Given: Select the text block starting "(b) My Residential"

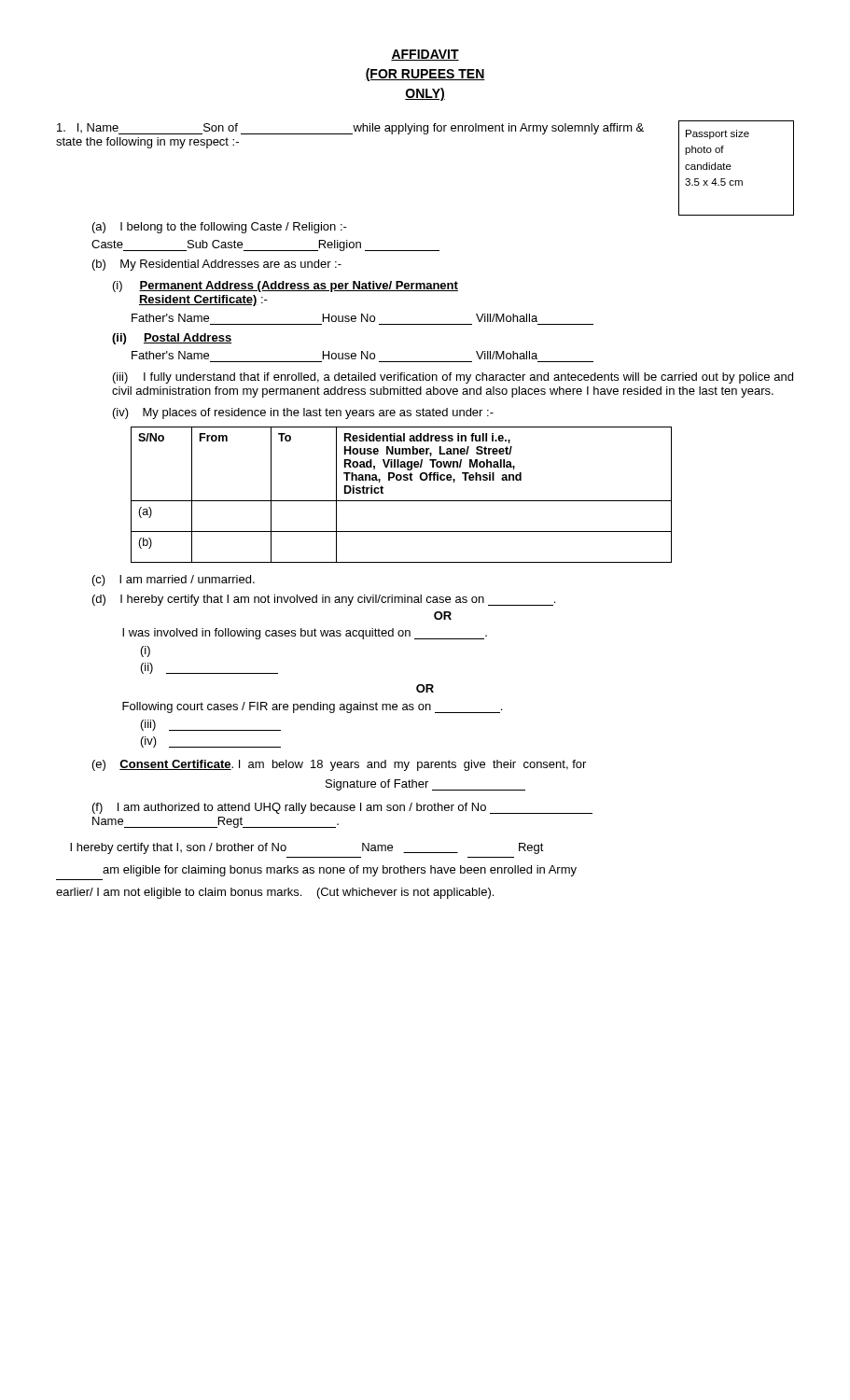Looking at the screenshot, I should point(216,264).
